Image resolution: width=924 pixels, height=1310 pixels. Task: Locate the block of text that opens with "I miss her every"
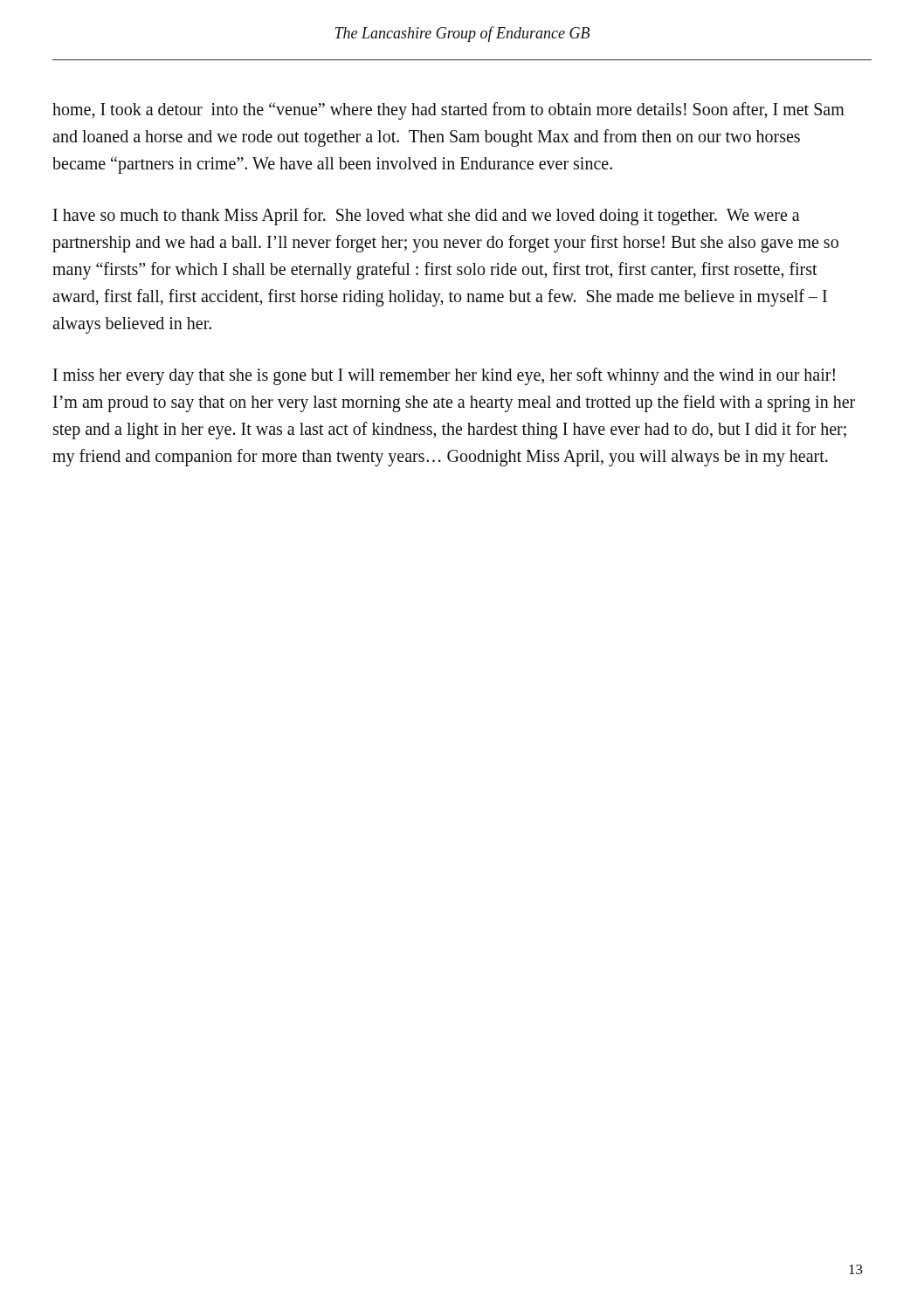[x=454, y=415]
